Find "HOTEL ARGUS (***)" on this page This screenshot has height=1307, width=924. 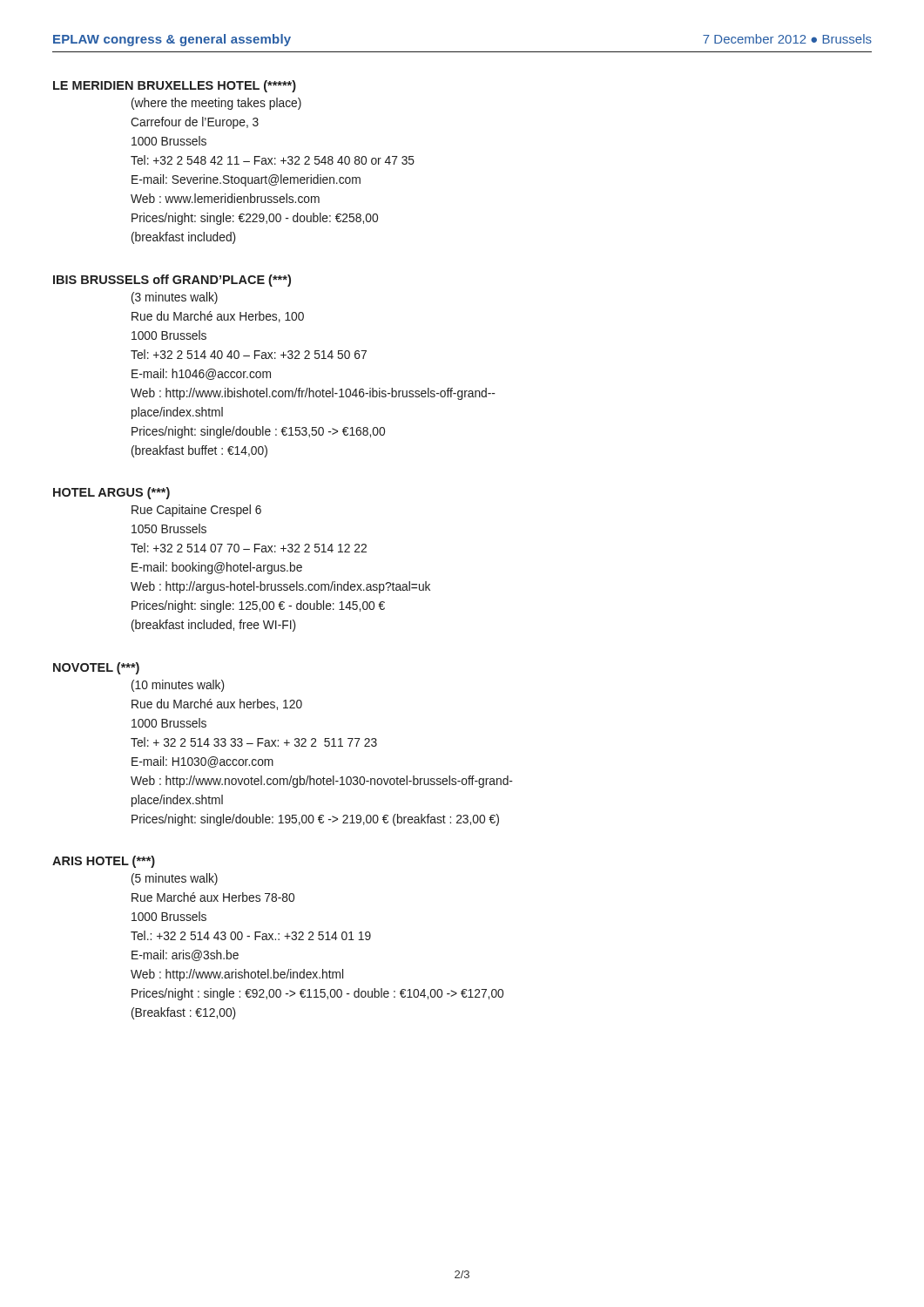click(x=111, y=492)
